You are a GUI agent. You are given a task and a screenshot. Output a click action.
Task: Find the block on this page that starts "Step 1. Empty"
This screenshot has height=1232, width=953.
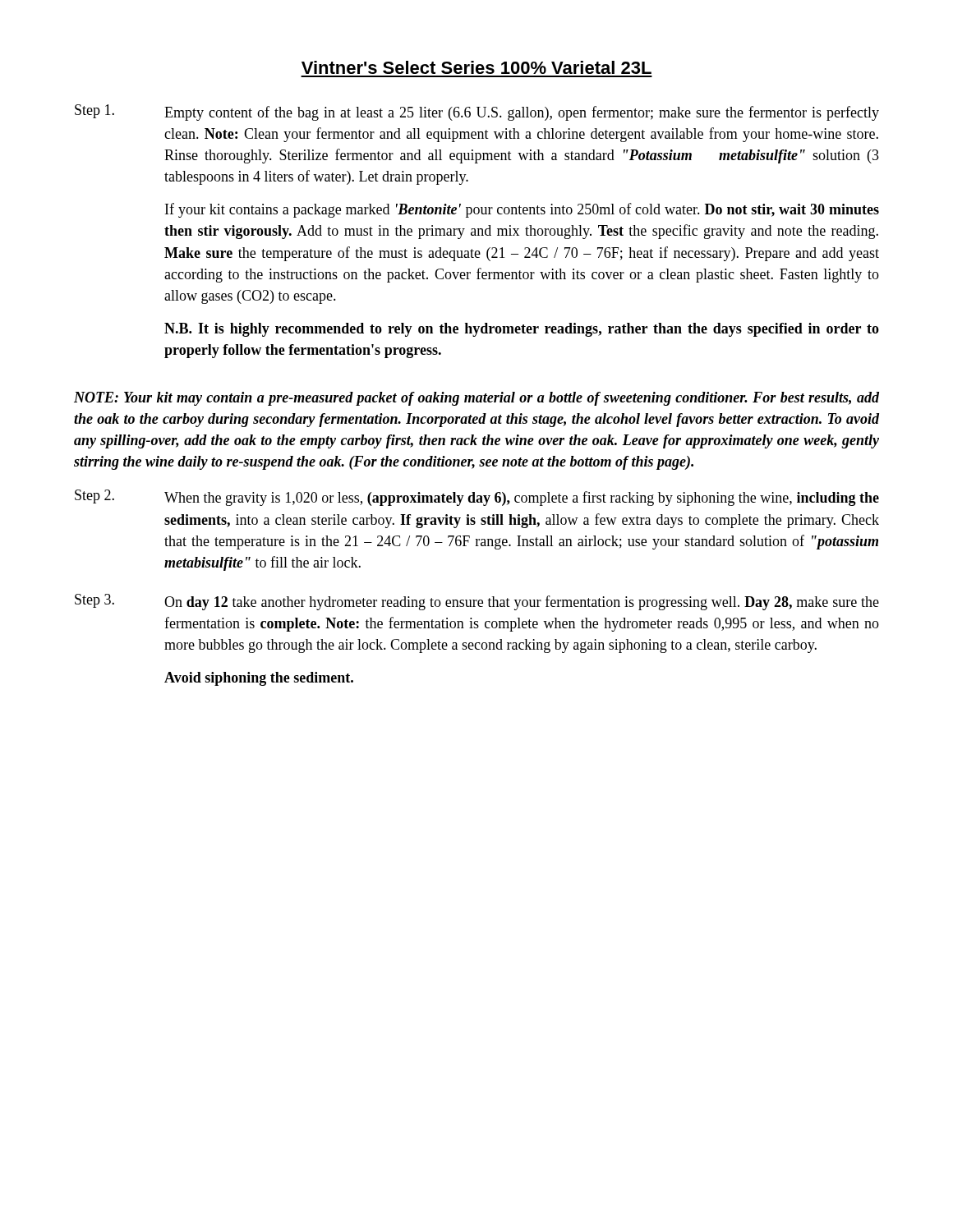point(476,237)
